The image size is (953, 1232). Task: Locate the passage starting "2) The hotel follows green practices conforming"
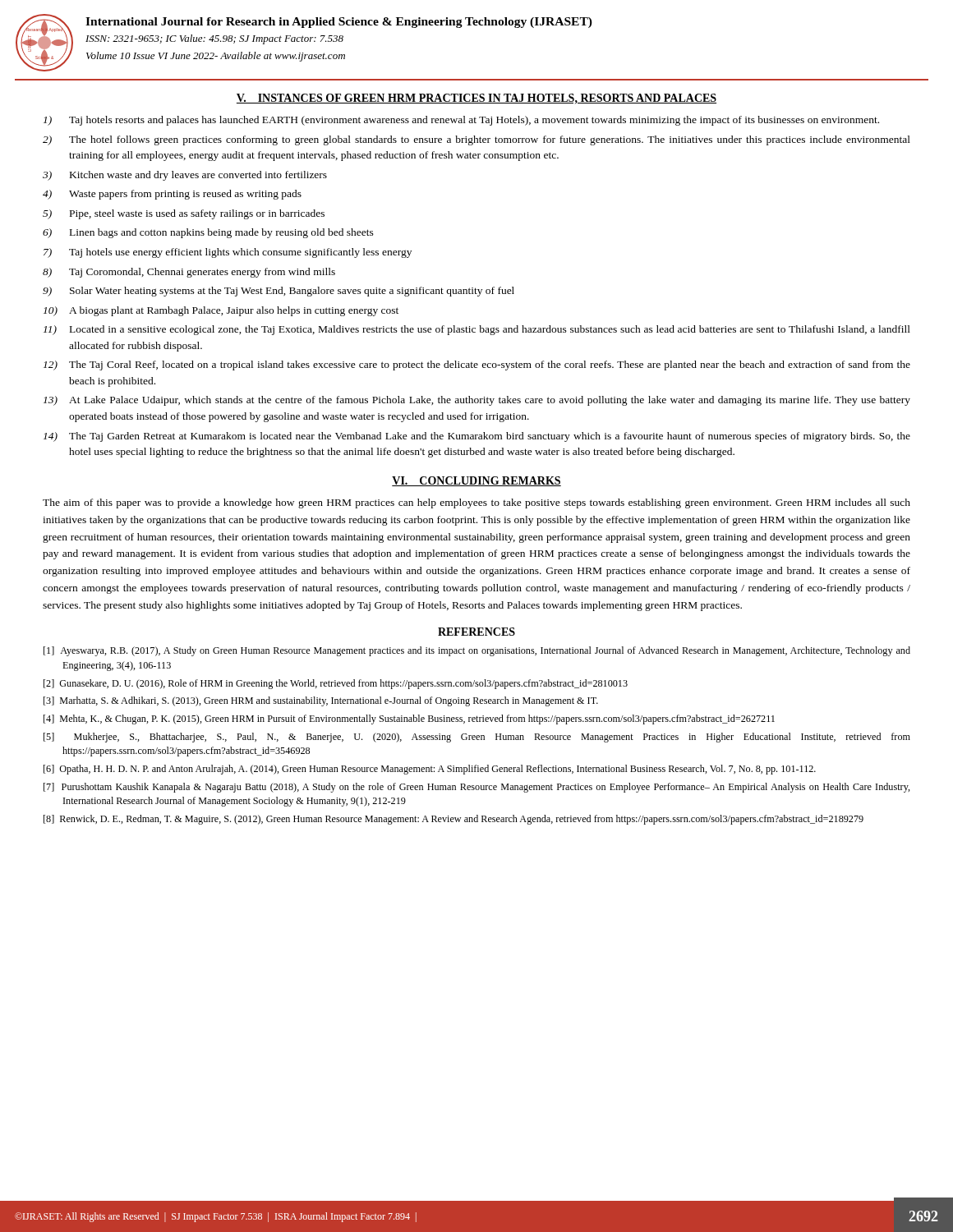point(476,147)
